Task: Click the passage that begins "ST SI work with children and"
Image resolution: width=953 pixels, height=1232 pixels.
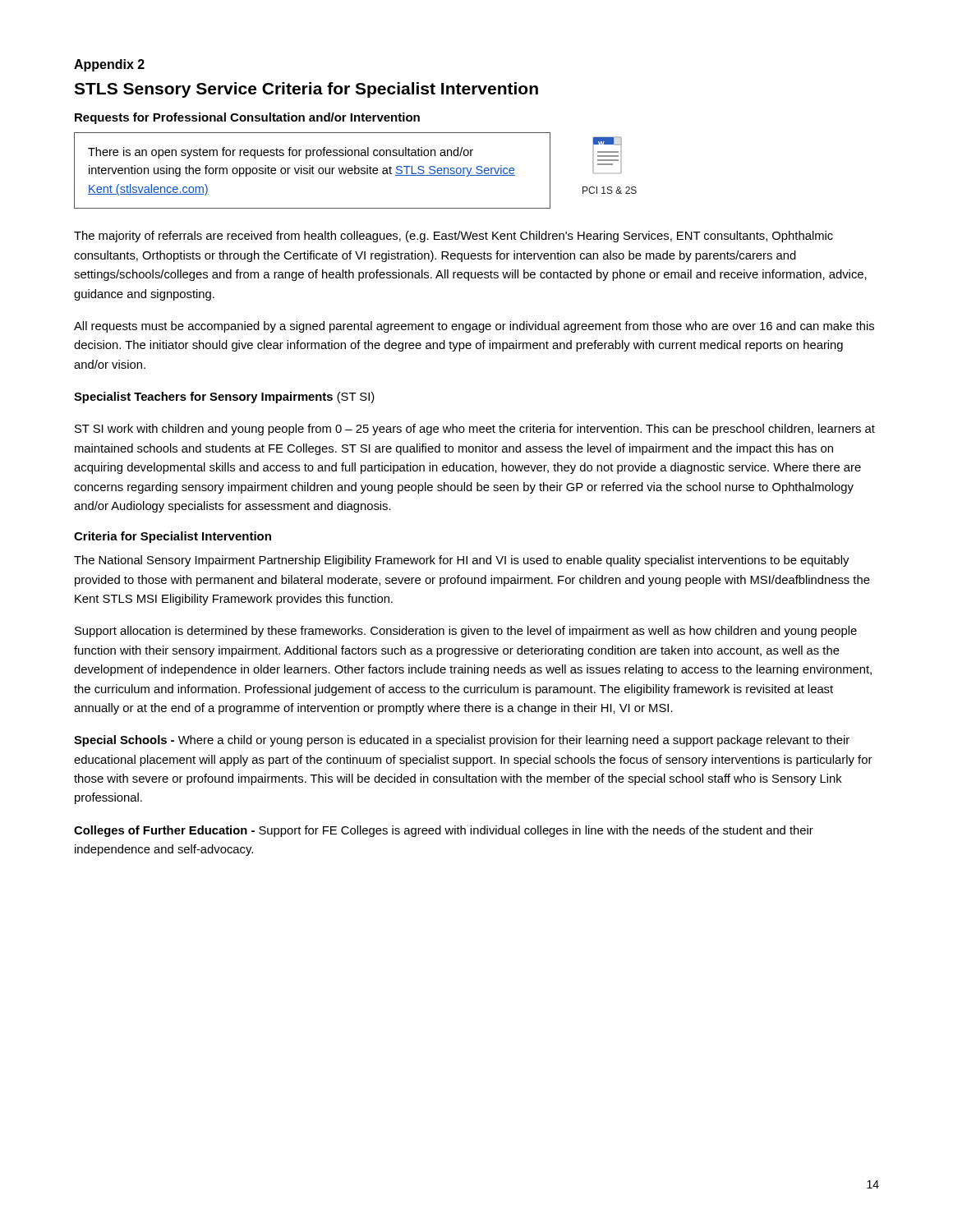Action: pyautogui.click(x=474, y=467)
